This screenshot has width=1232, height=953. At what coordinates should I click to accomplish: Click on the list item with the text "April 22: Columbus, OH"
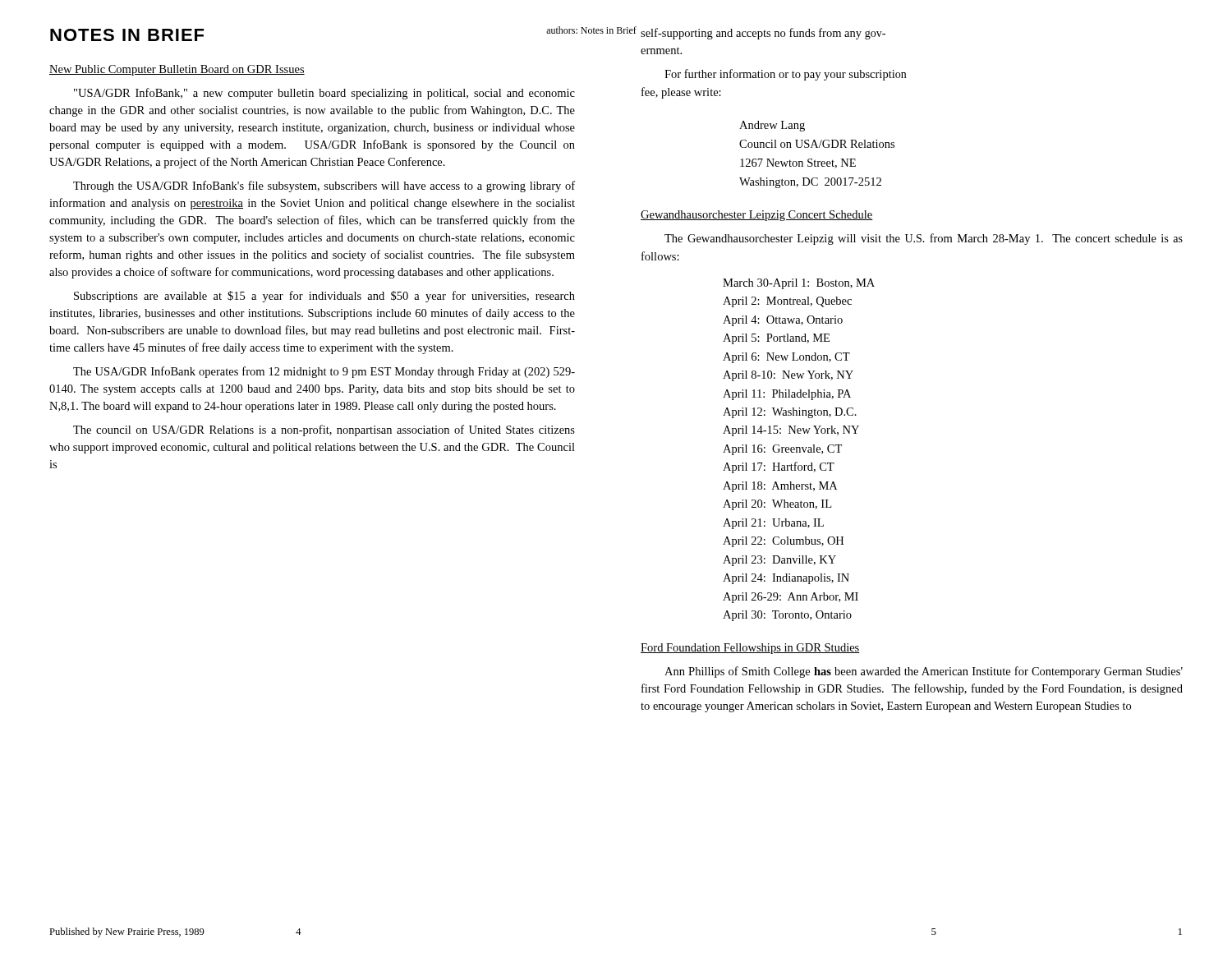783,541
